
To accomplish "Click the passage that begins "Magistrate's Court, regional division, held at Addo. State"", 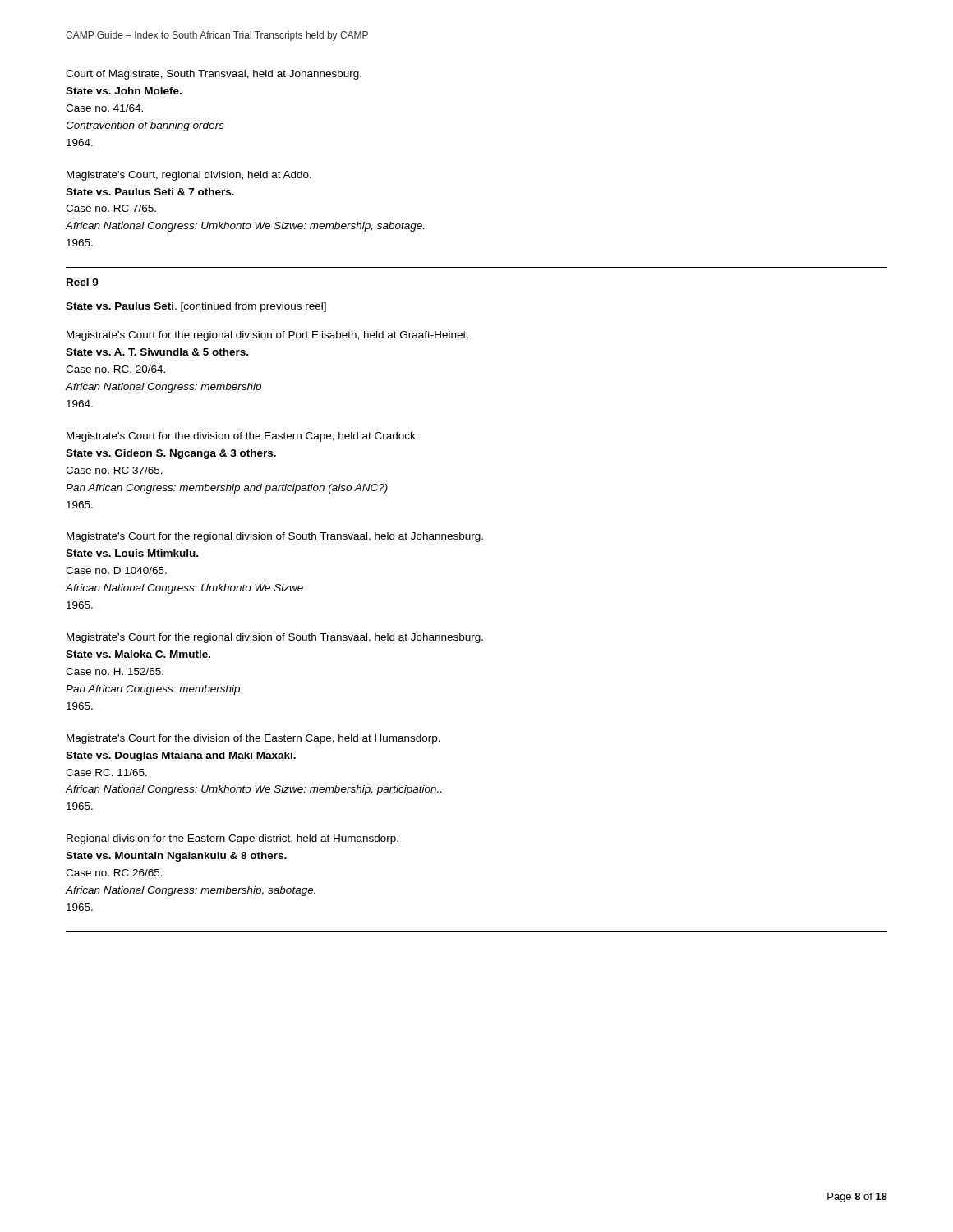I will pyautogui.click(x=189, y=176).
